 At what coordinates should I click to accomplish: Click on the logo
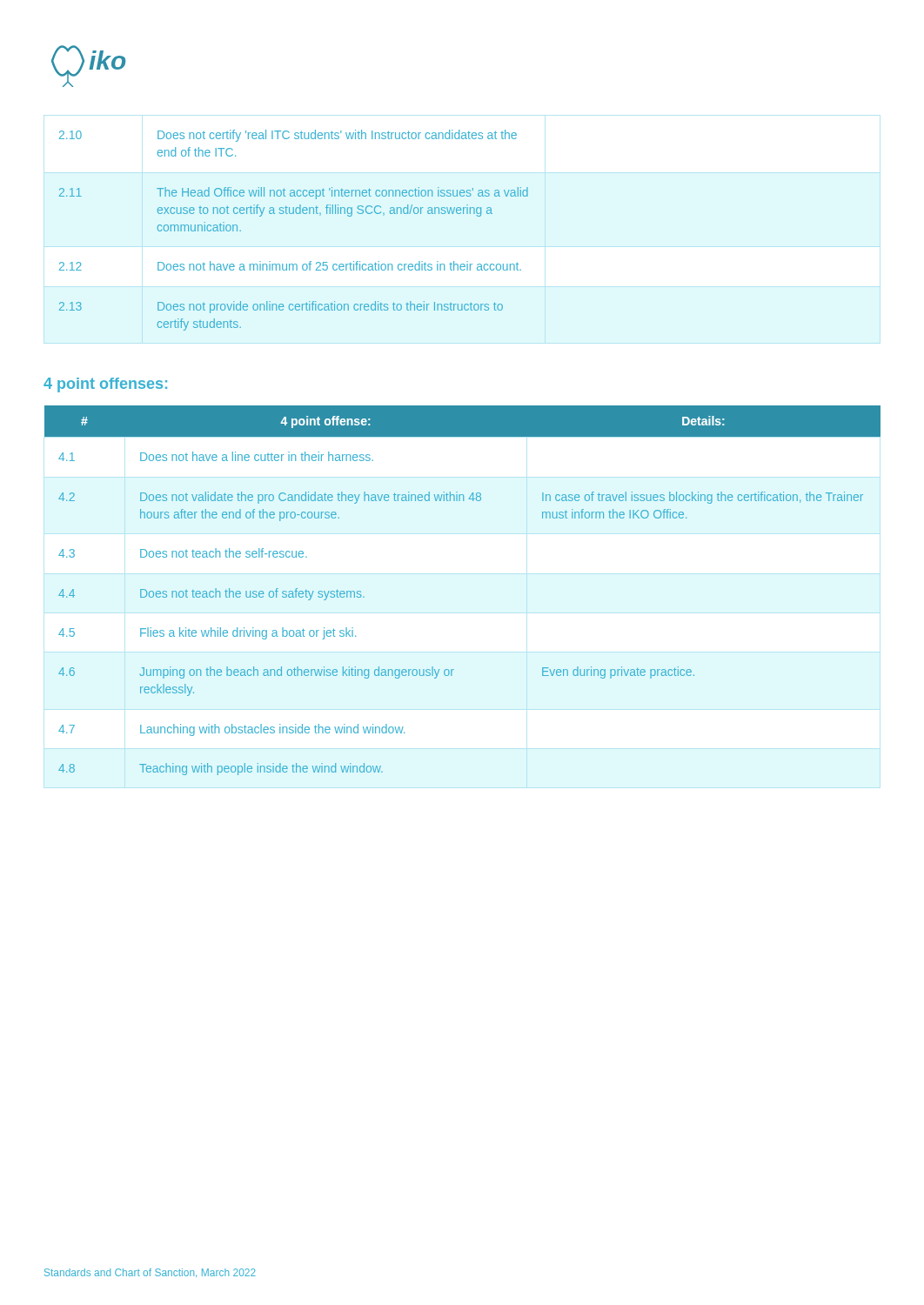pyautogui.click(x=462, y=63)
